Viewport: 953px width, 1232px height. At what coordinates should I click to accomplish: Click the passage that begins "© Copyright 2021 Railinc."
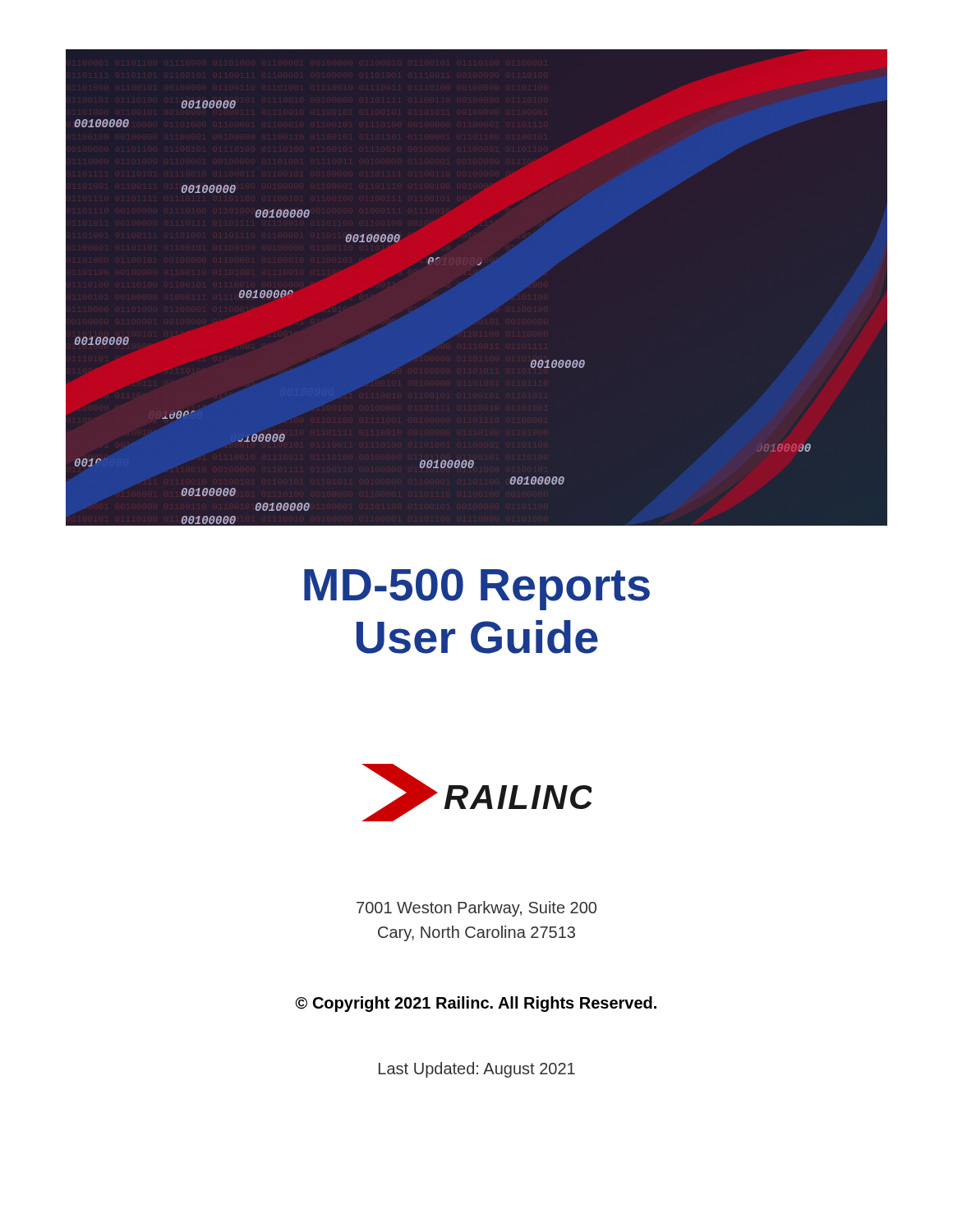[476, 1003]
